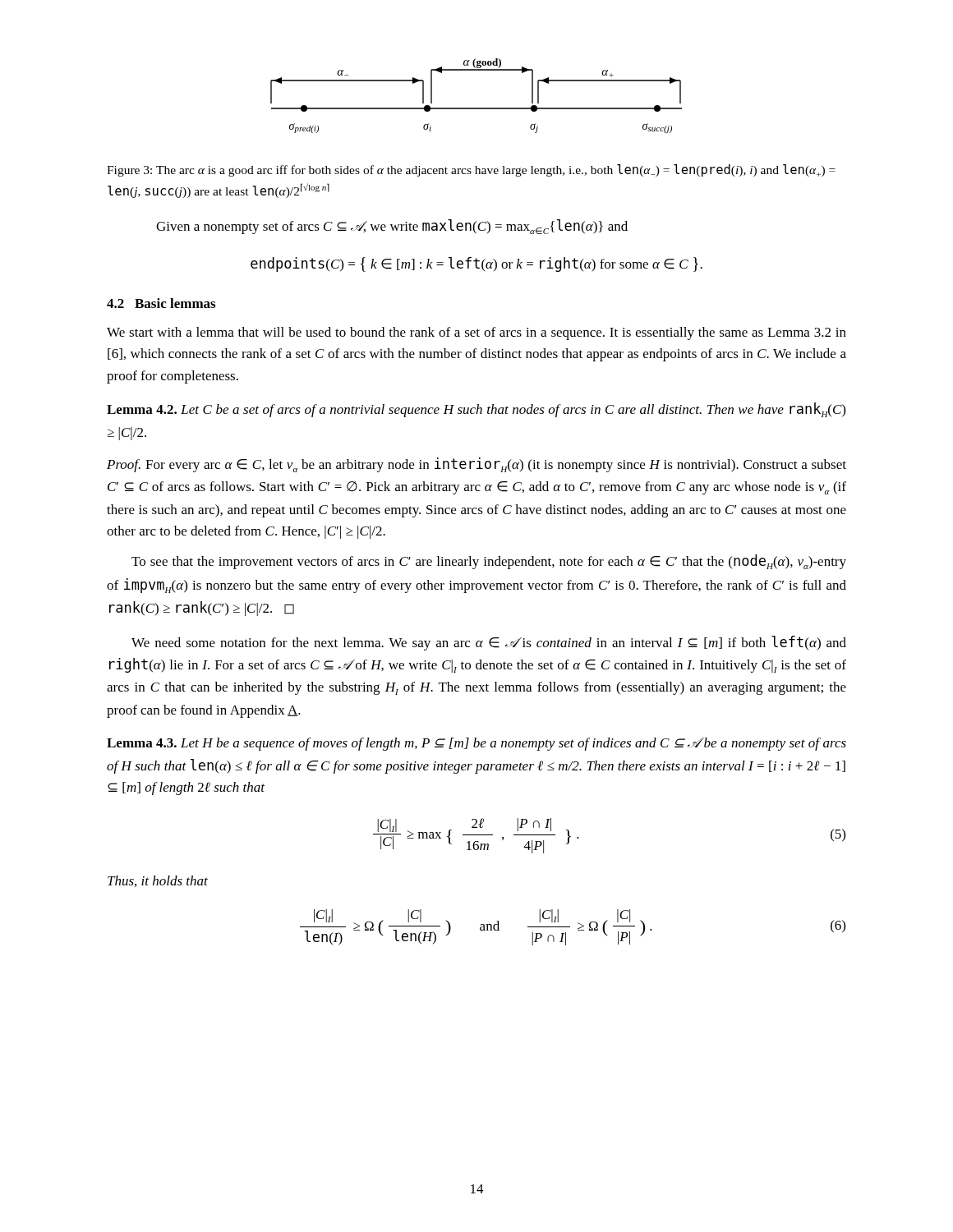Select the element starting "Lemma 4.2. Let C"
This screenshot has height=1232, width=953.
[476, 420]
